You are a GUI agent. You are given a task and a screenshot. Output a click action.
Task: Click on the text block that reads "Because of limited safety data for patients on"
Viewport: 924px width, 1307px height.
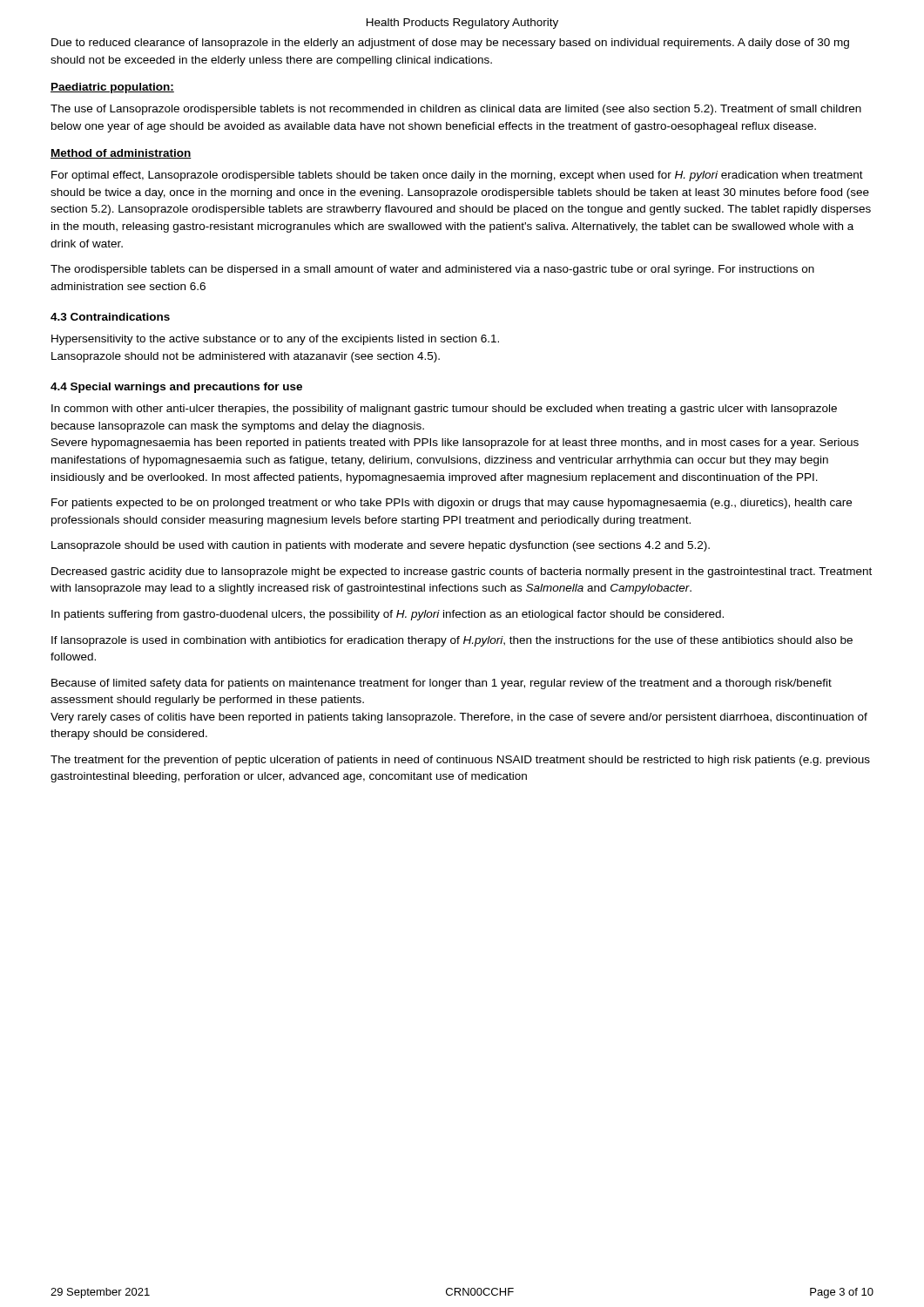459,708
